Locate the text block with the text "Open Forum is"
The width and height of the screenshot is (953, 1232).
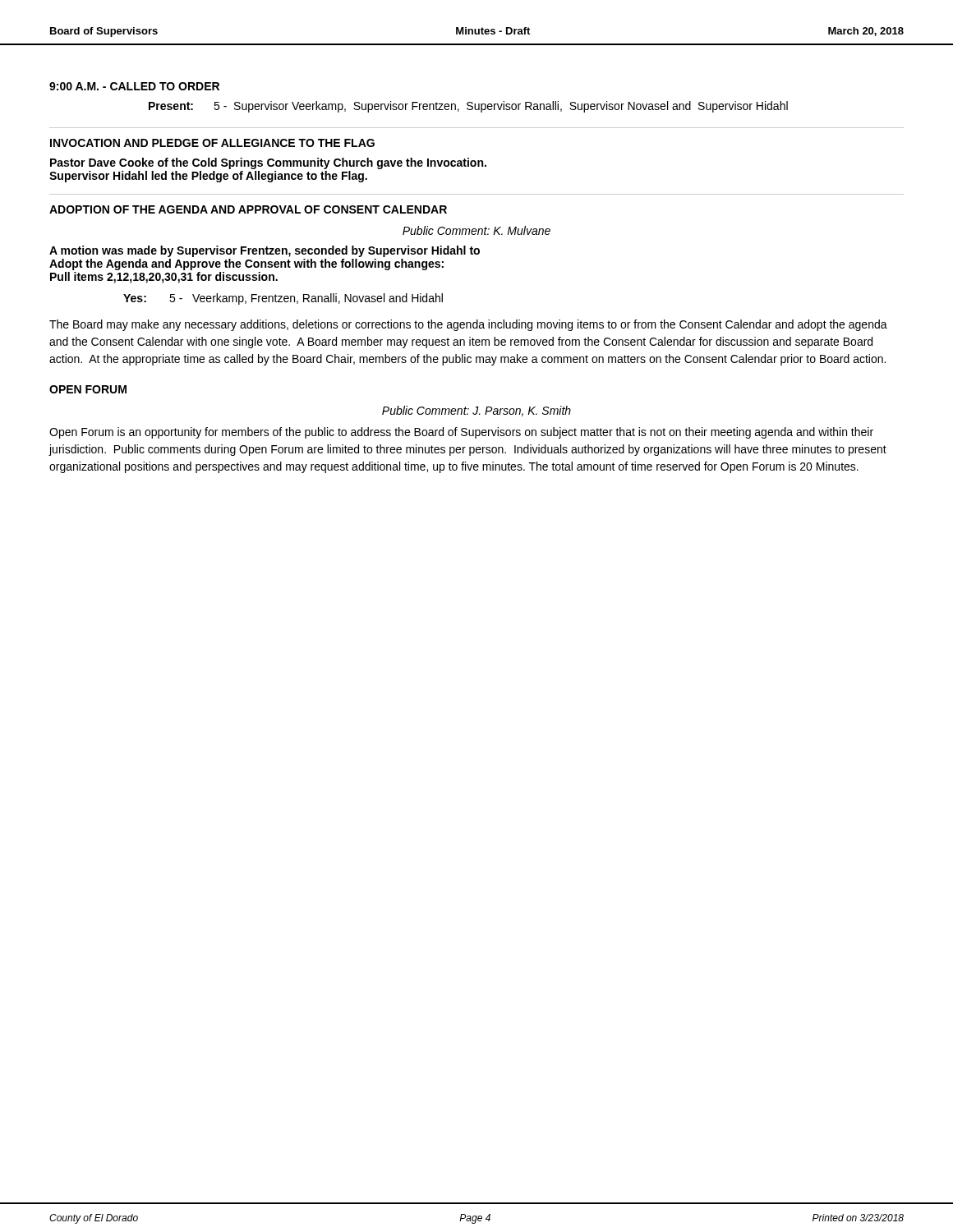[468, 449]
